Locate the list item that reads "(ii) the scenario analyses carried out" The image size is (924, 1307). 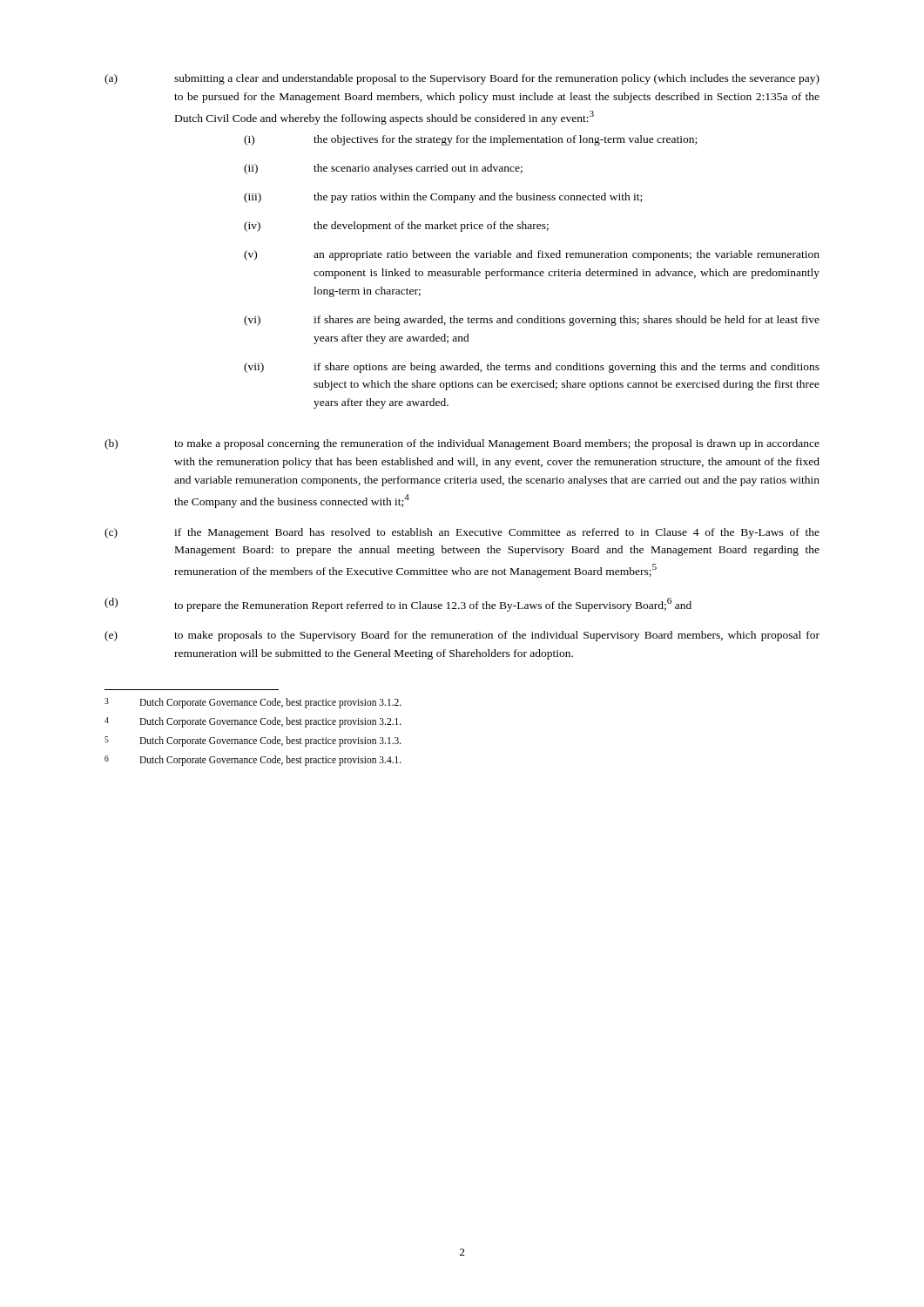coord(532,169)
